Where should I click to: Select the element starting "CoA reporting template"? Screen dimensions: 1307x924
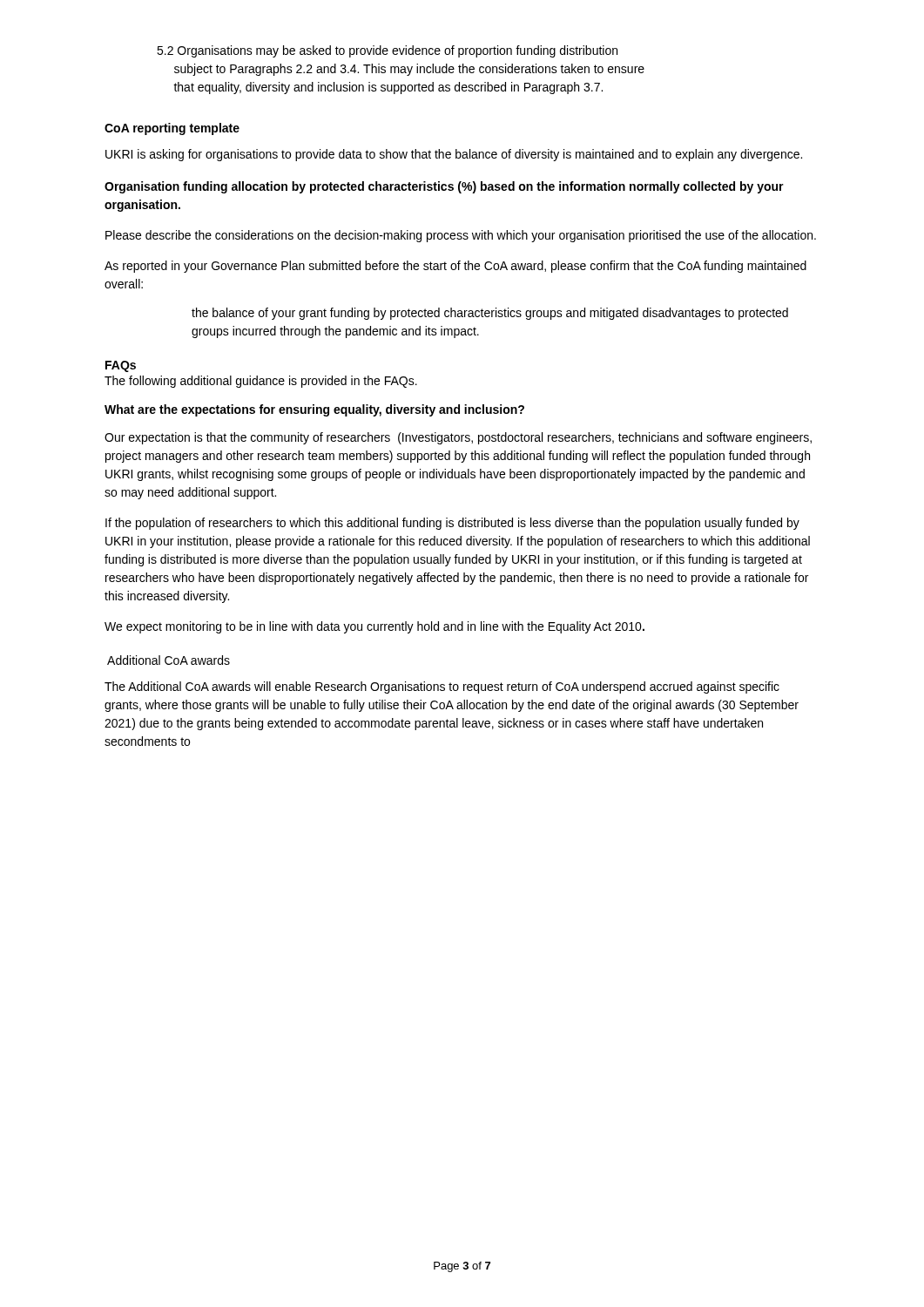click(172, 128)
